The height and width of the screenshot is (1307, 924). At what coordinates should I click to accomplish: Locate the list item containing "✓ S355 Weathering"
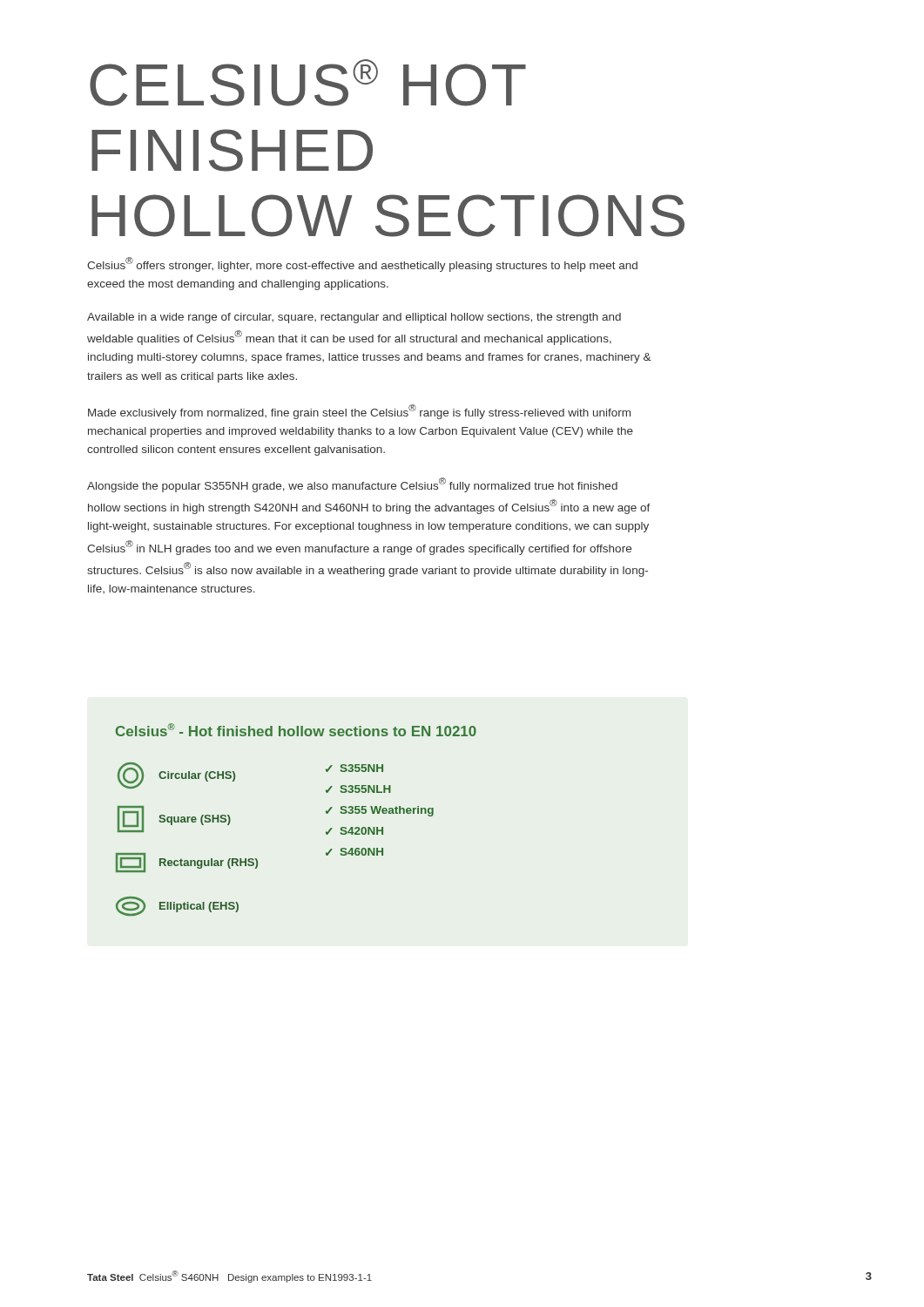[x=379, y=810]
